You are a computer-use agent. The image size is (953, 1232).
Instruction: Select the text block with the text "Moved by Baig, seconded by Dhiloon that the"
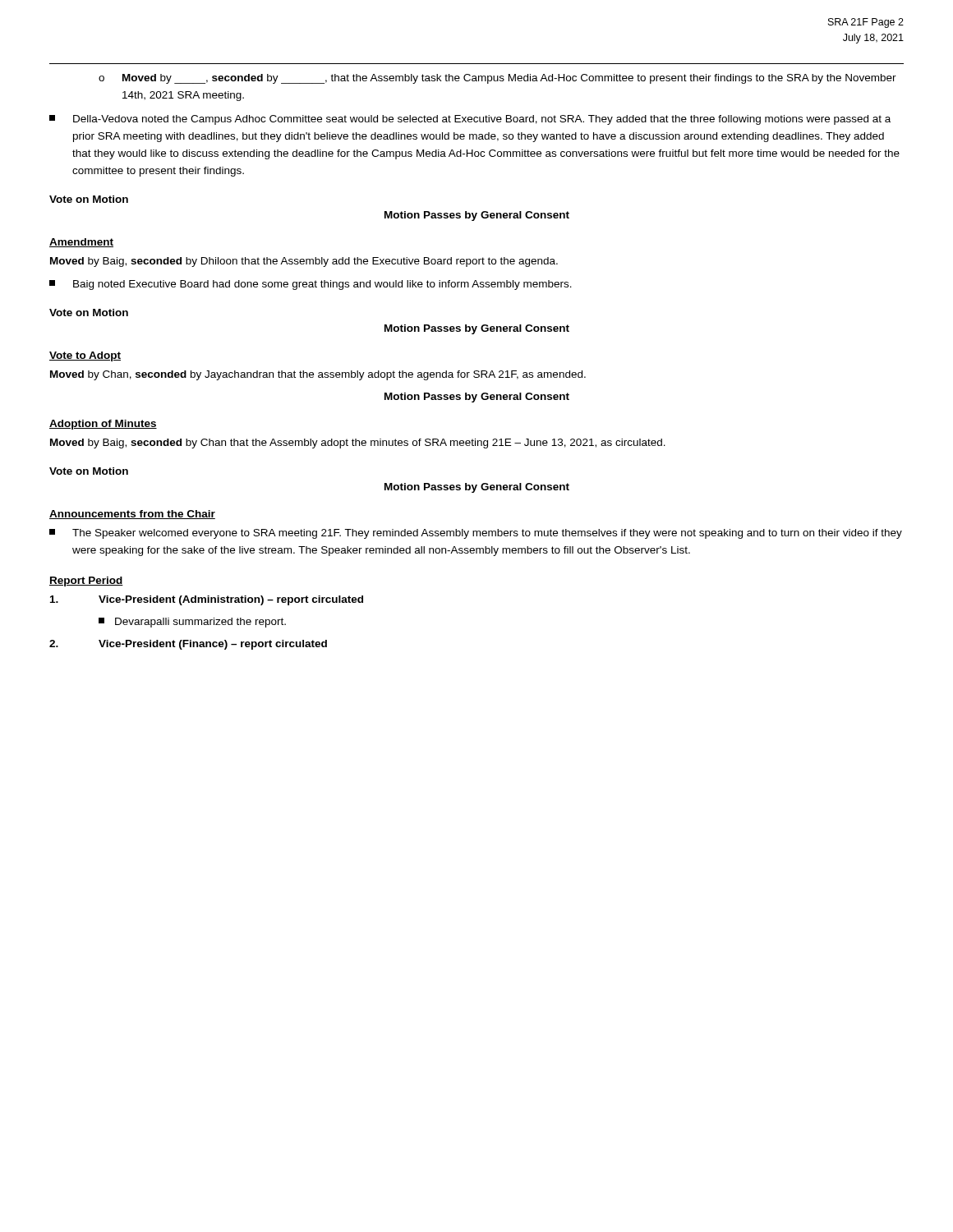304,260
